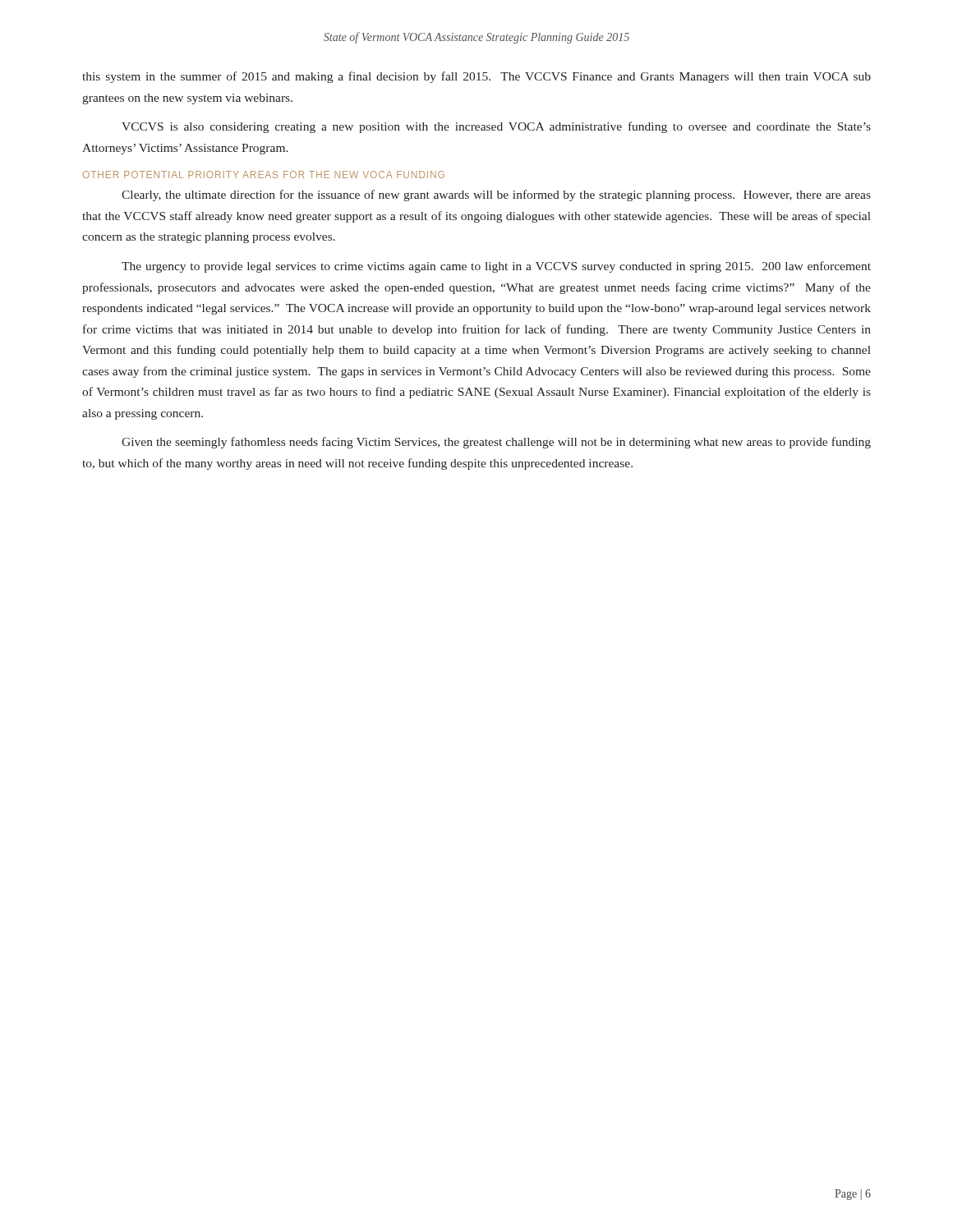Point to the block beginning "Clearly, the ultimate"

[476, 216]
